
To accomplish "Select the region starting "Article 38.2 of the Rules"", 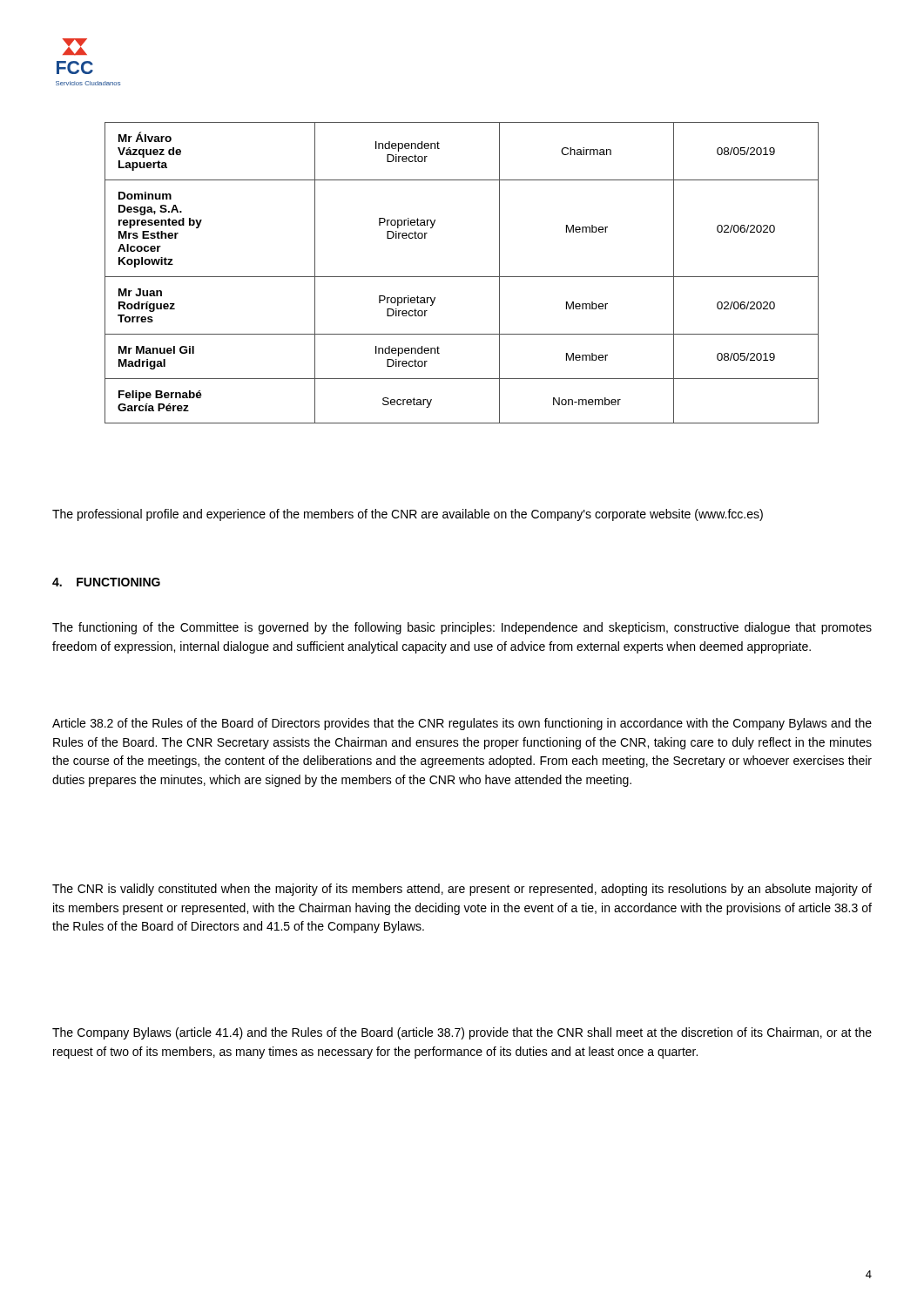I will tap(462, 752).
